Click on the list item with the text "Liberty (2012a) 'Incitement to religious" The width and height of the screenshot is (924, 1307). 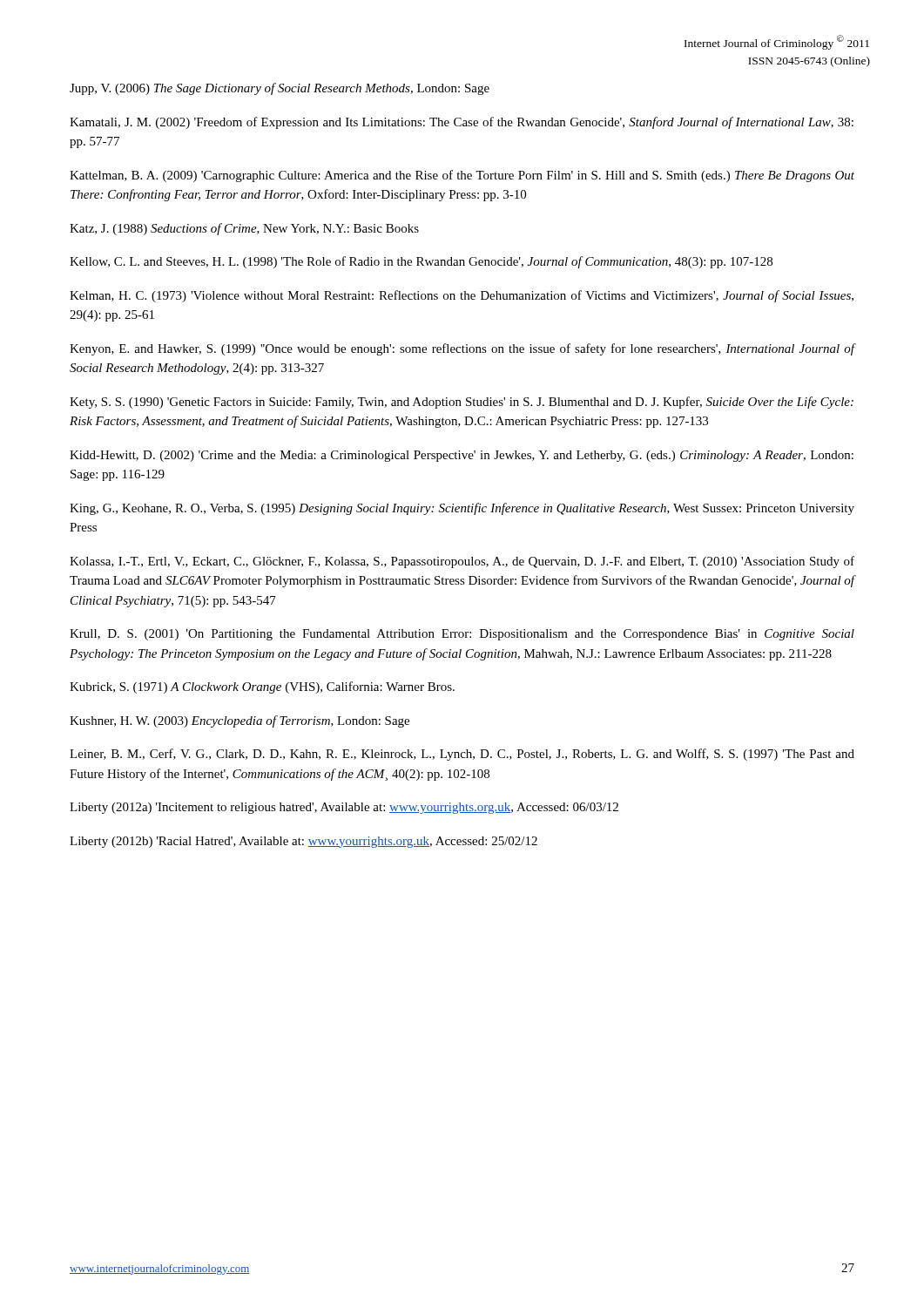click(344, 807)
